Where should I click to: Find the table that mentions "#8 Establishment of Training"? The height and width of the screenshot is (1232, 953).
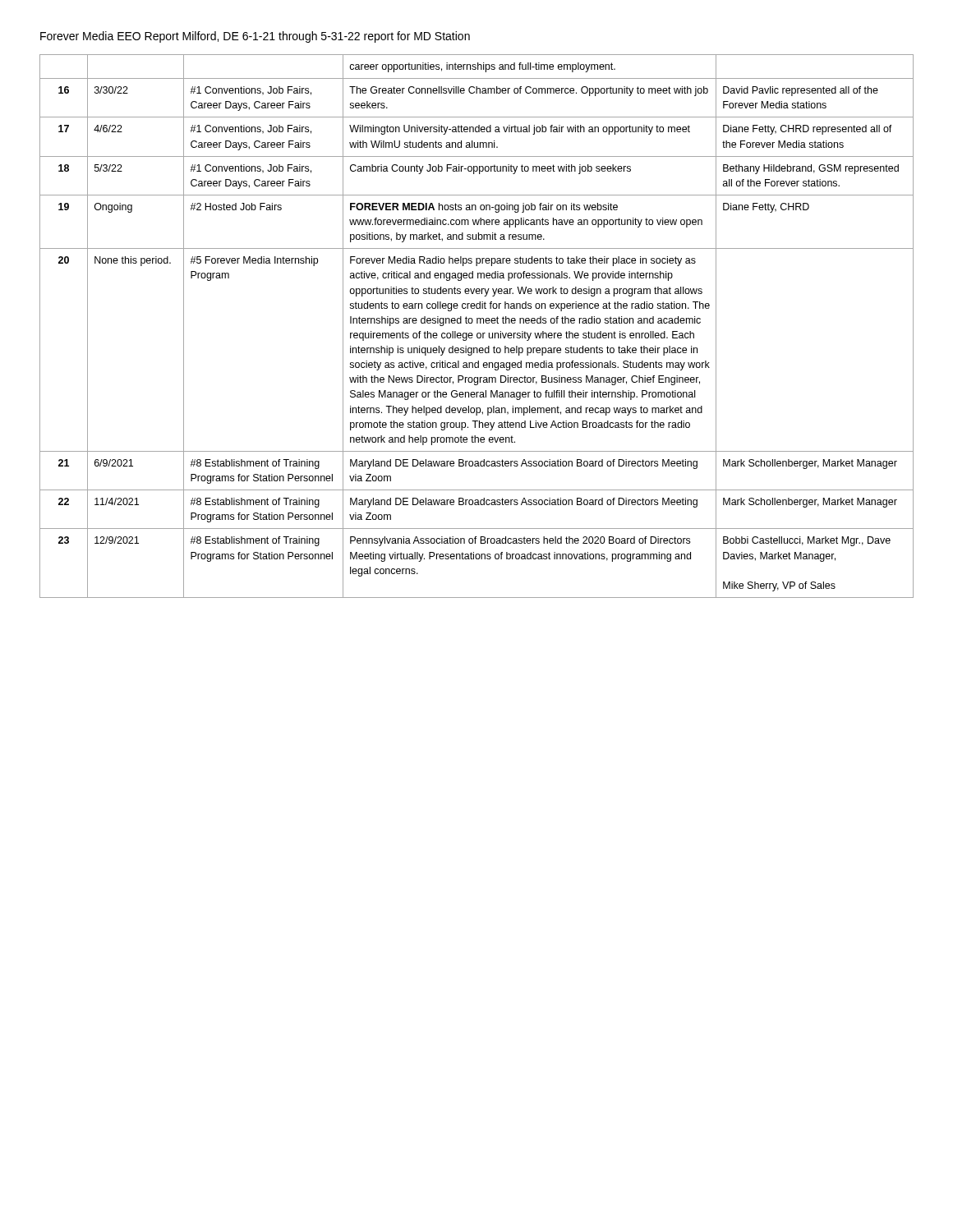pos(476,326)
